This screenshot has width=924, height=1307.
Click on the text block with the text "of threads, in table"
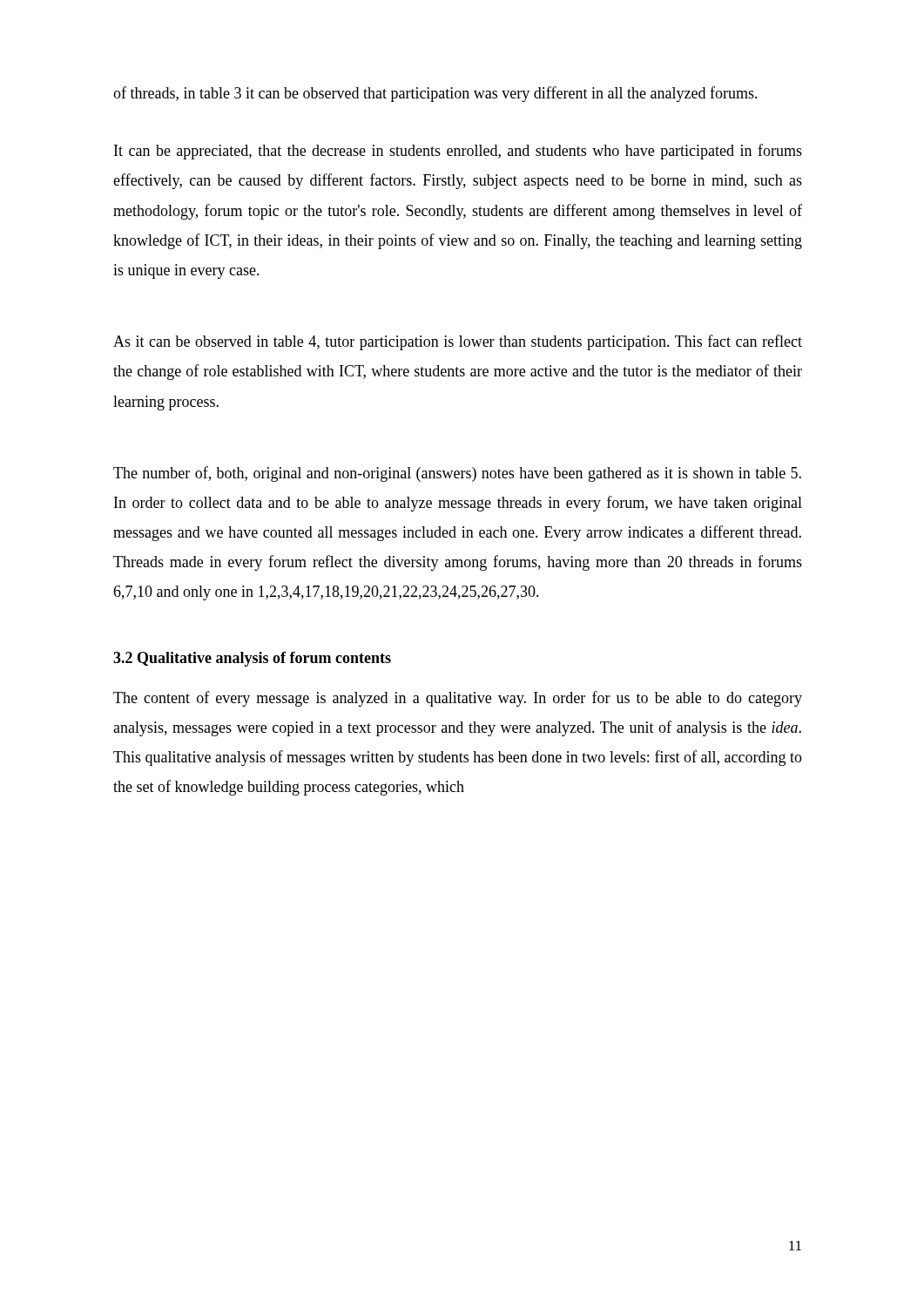[x=436, y=93]
